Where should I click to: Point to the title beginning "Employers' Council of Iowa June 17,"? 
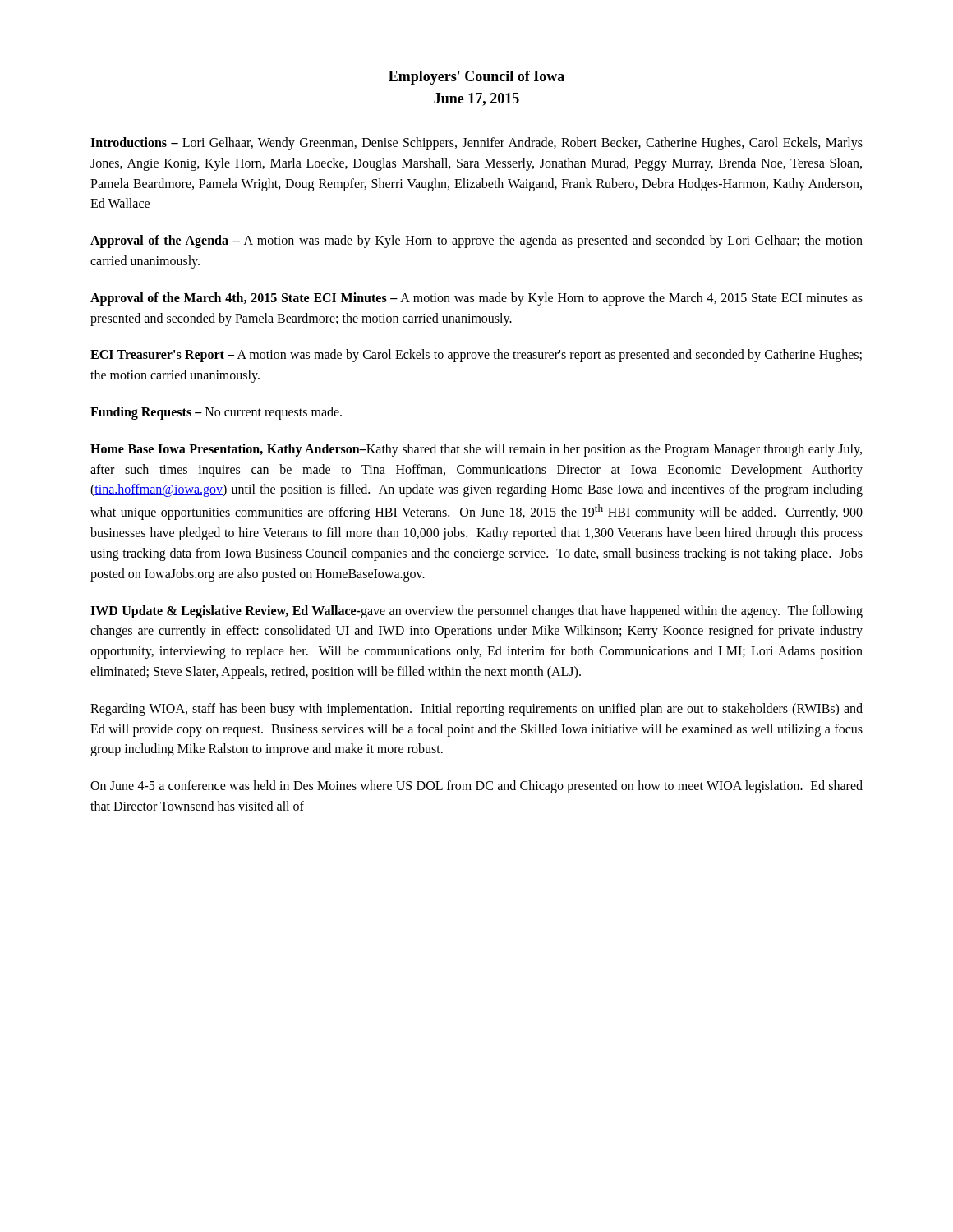tap(476, 87)
